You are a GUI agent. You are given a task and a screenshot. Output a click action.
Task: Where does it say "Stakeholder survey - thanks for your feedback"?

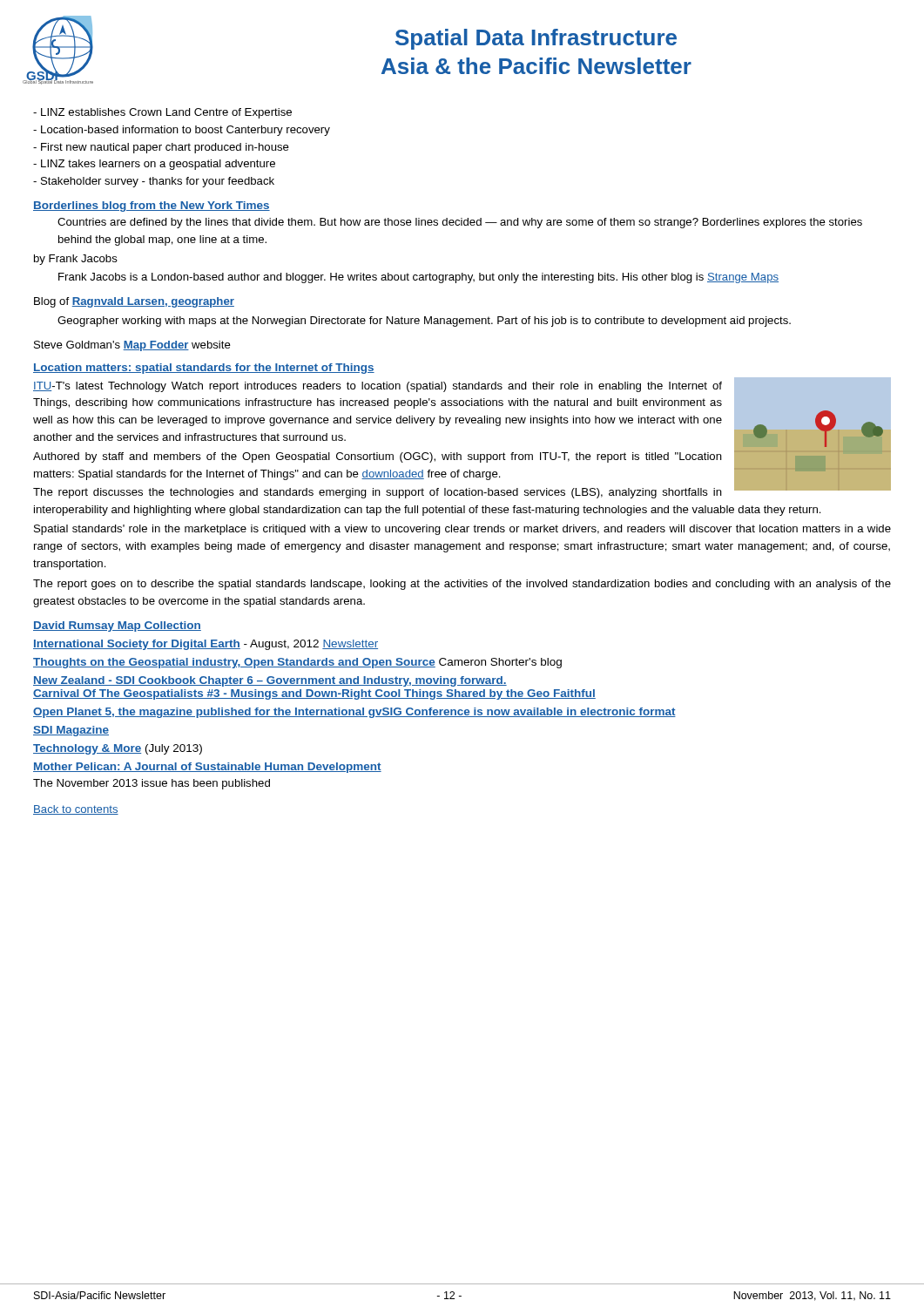pos(154,181)
